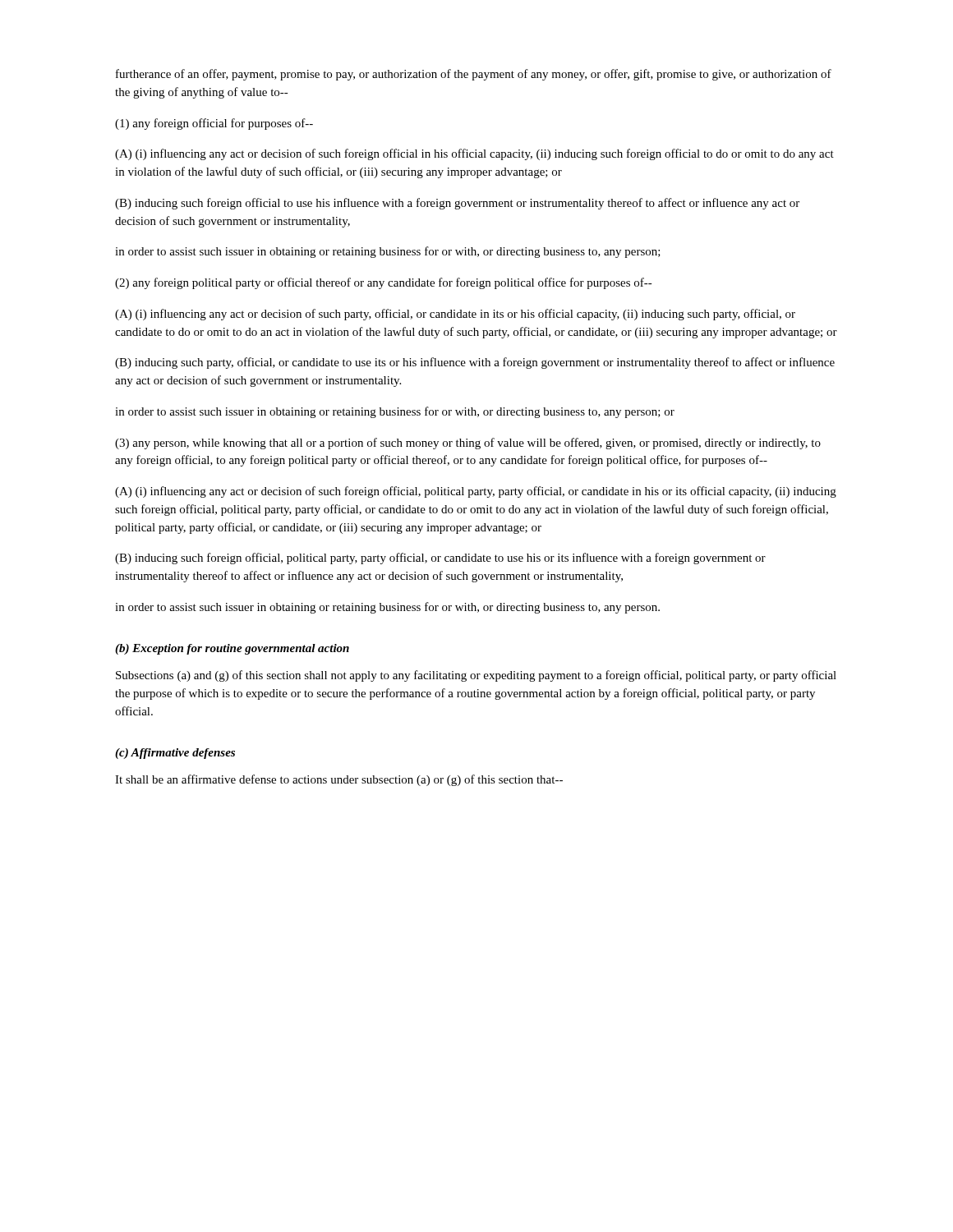Navigate to the text block starting "(c) Affirmative defenses"
This screenshot has height=1232, width=953.
point(175,752)
